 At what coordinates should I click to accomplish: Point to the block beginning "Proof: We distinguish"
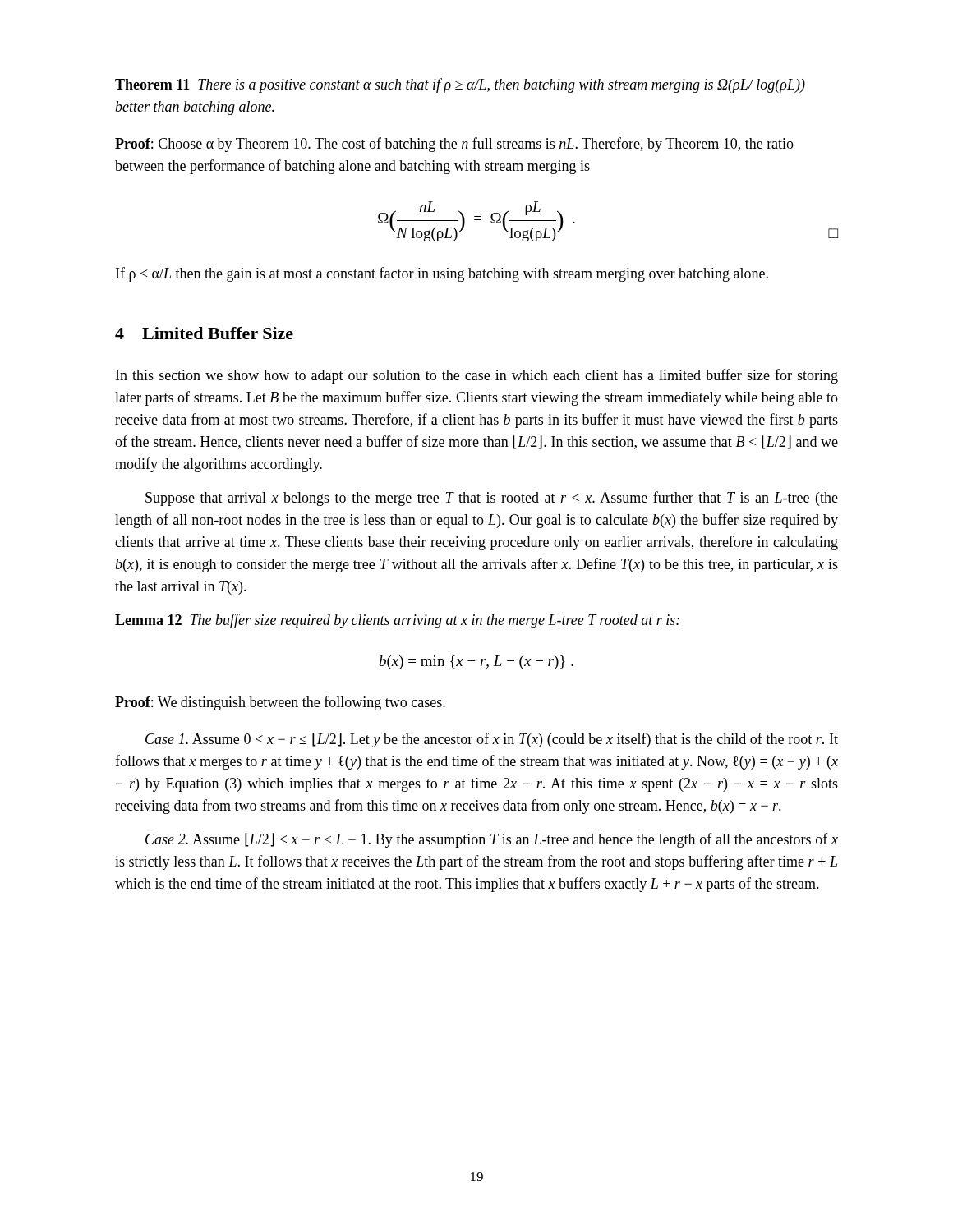click(x=281, y=702)
